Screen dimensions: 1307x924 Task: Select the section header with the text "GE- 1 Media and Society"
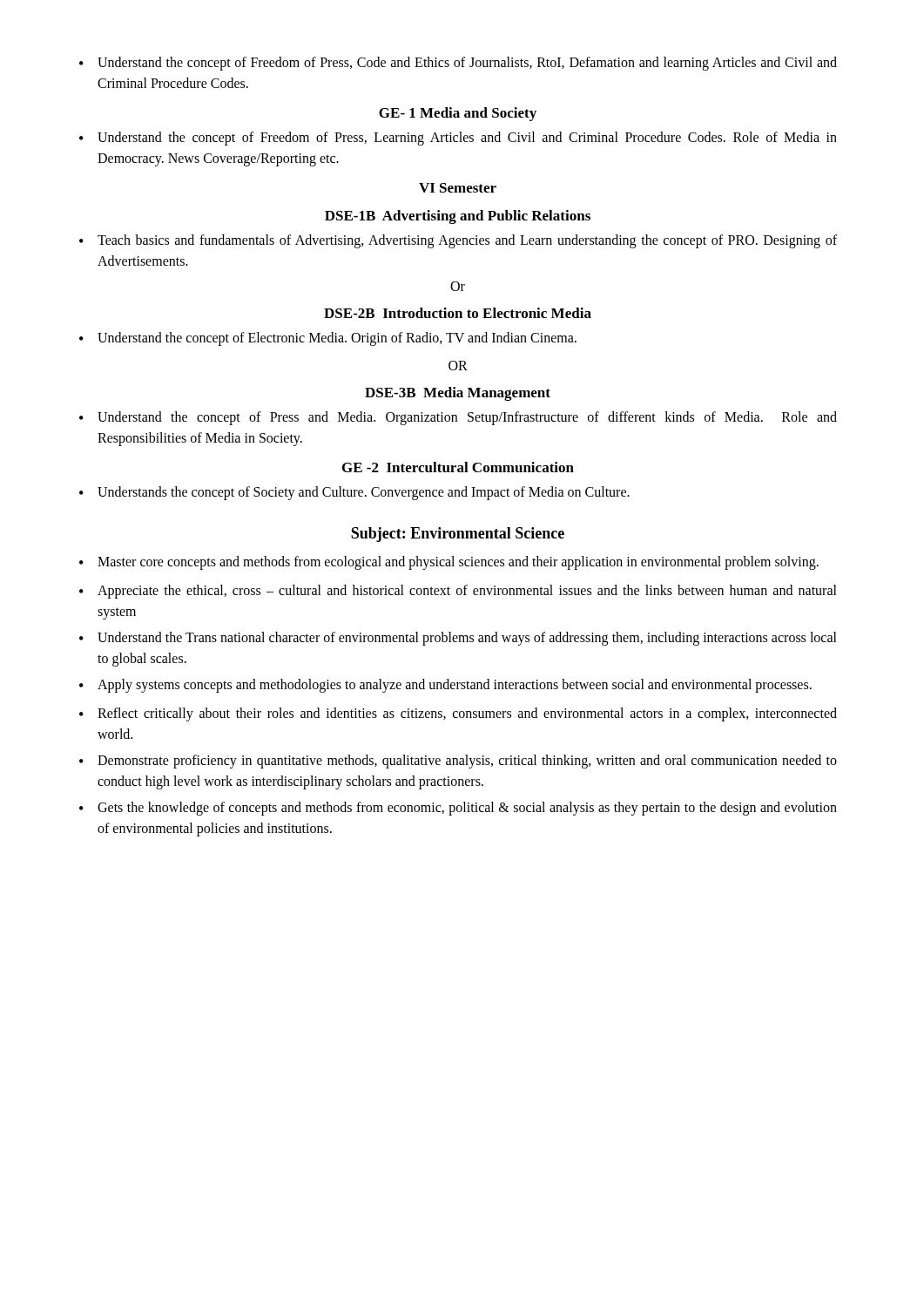458,113
